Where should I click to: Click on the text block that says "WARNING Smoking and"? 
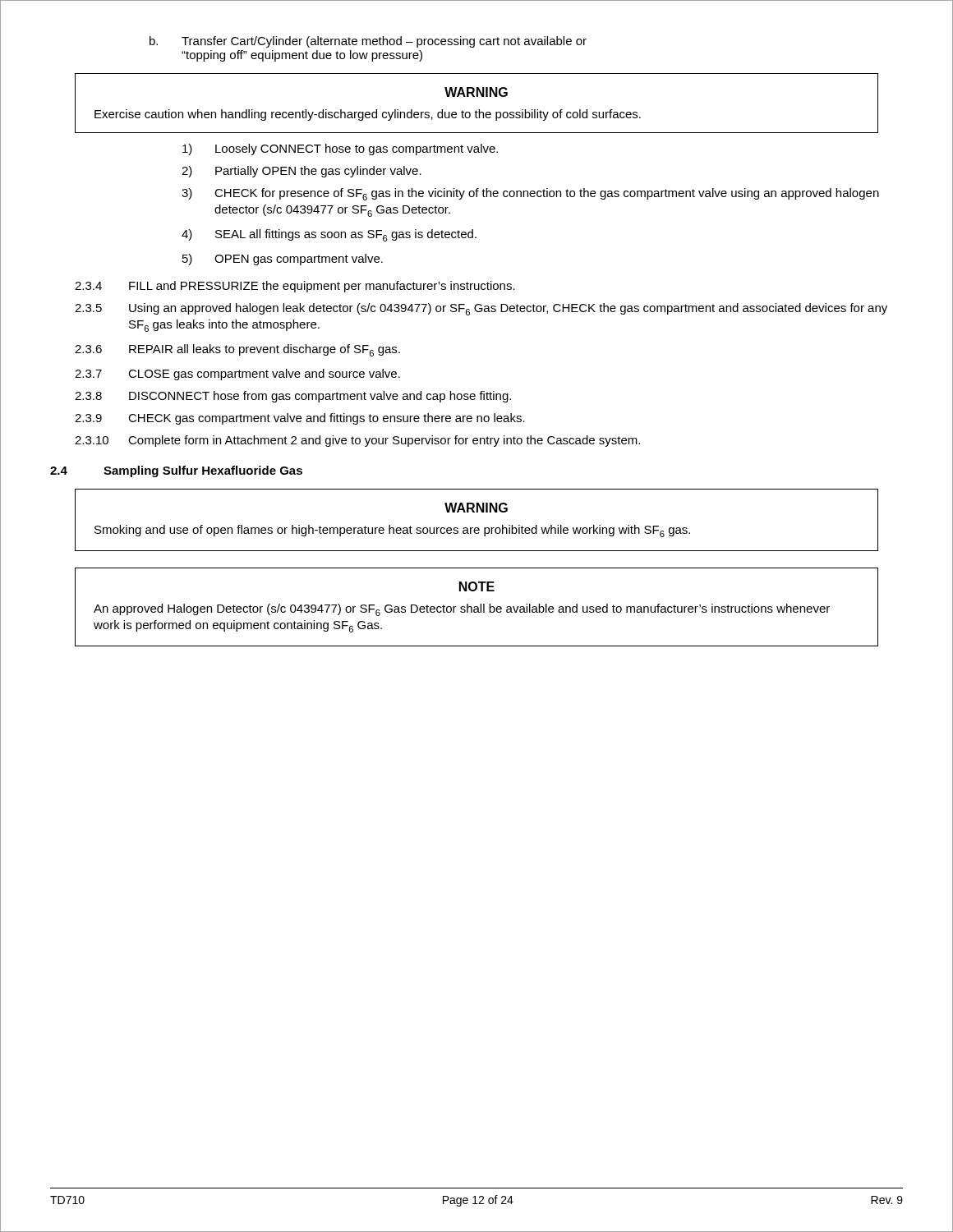[476, 520]
